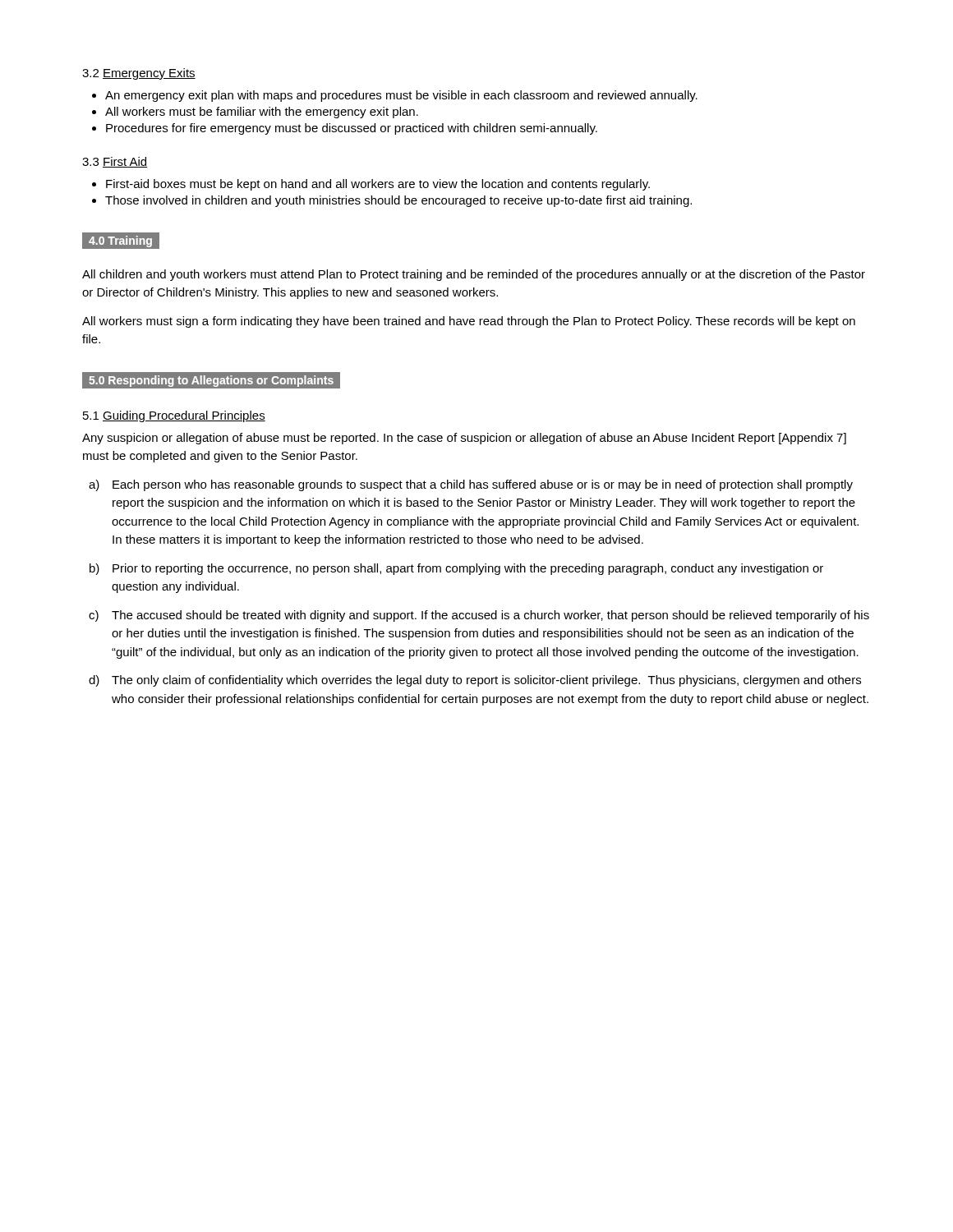Locate the passage starting "First-aid boxes must be kept"
The height and width of the screenshot is (1232, 953).
pos(476,184)
